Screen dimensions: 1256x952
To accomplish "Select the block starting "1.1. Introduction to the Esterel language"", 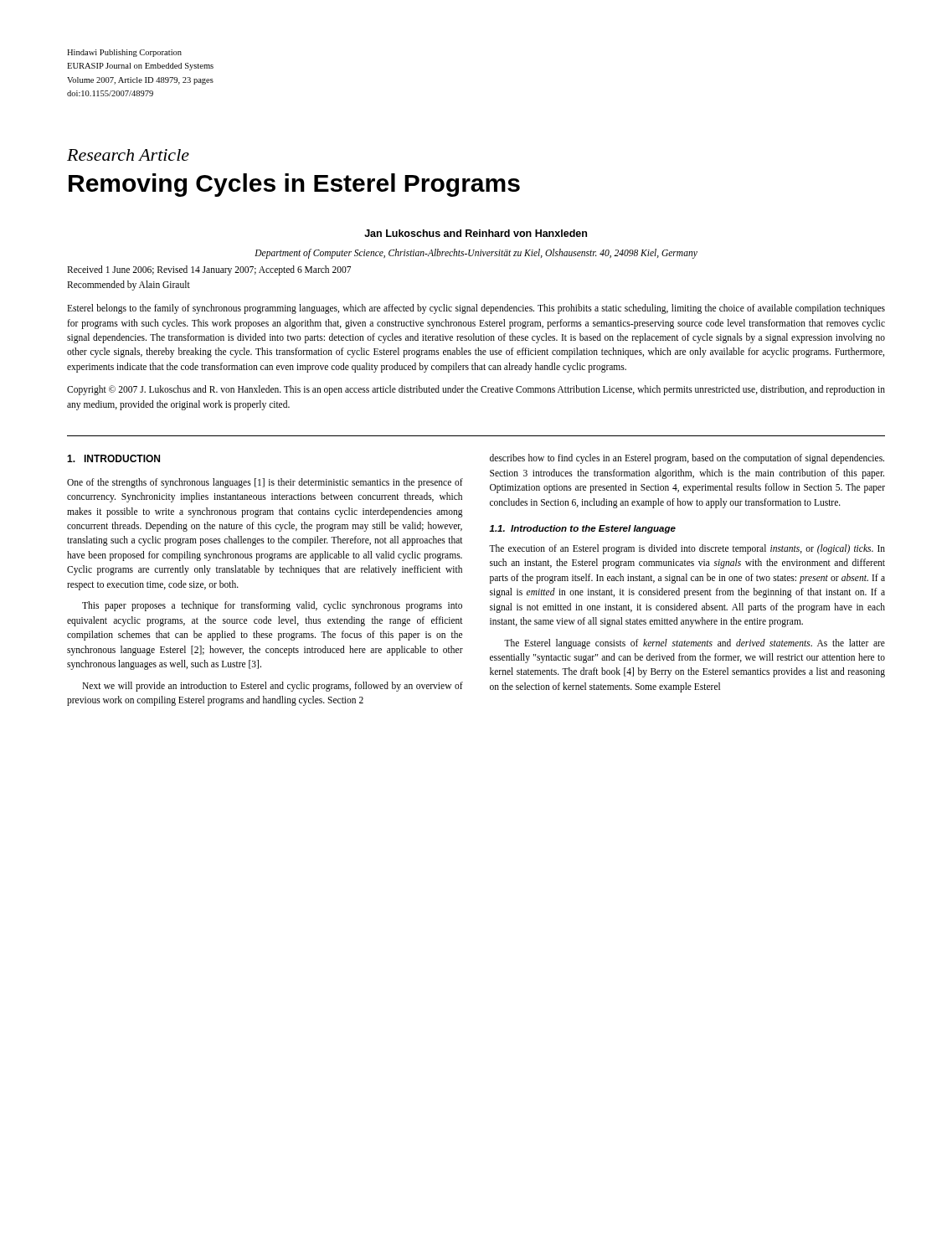I will click(x=583, y=529).
